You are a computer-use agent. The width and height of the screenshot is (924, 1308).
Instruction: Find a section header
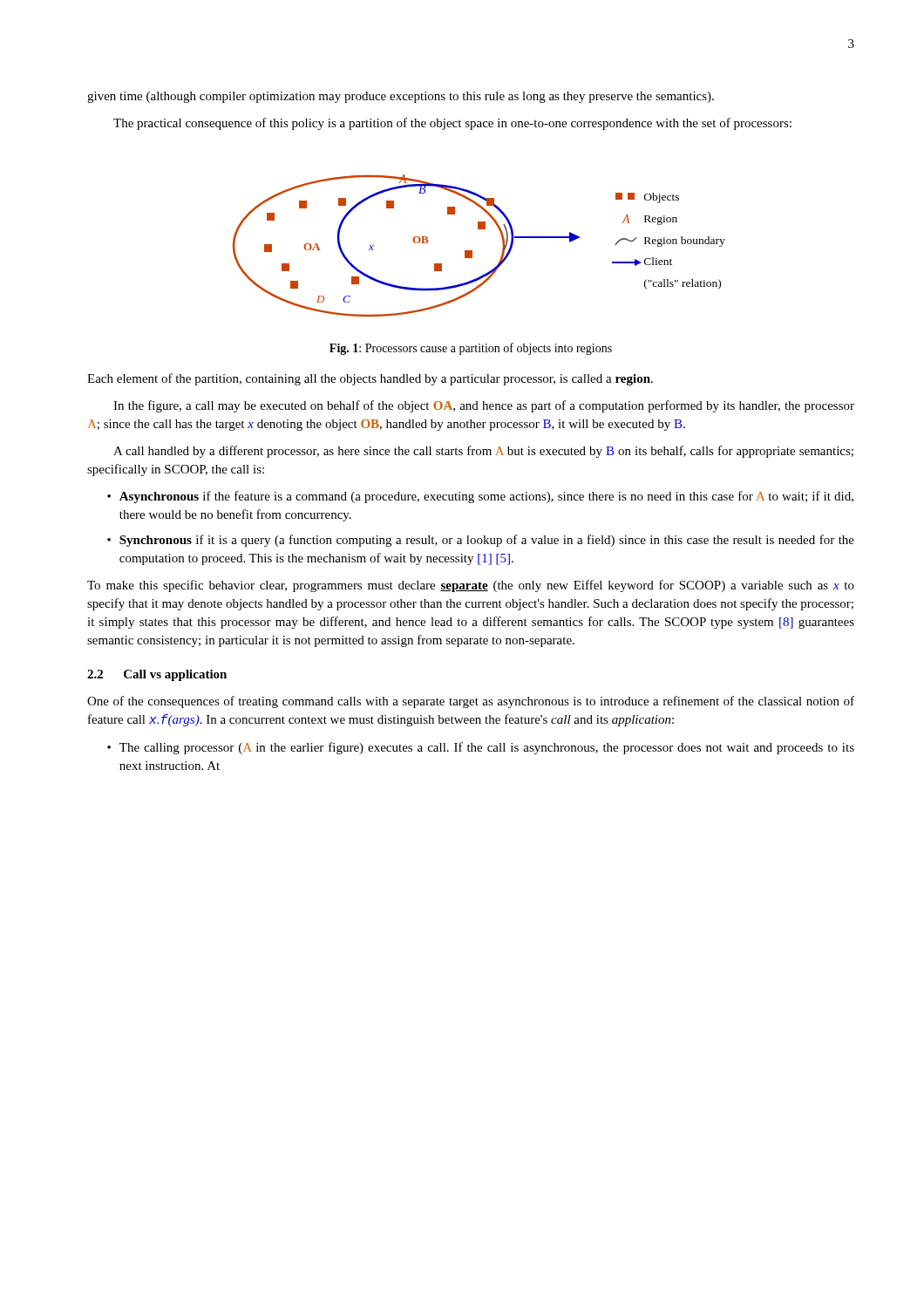tap(471, 674)
